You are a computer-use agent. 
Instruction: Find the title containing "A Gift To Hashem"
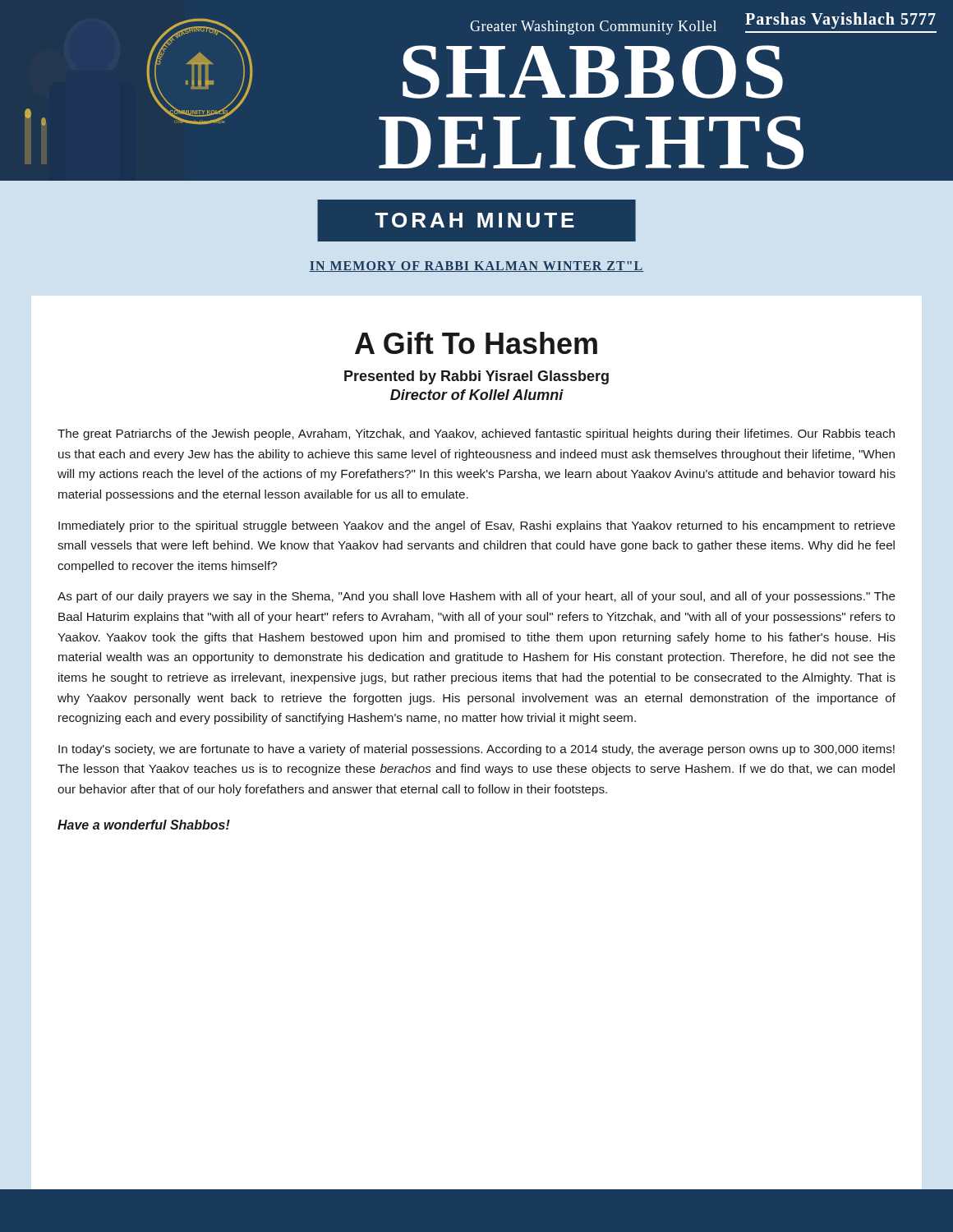pos(476,344)
